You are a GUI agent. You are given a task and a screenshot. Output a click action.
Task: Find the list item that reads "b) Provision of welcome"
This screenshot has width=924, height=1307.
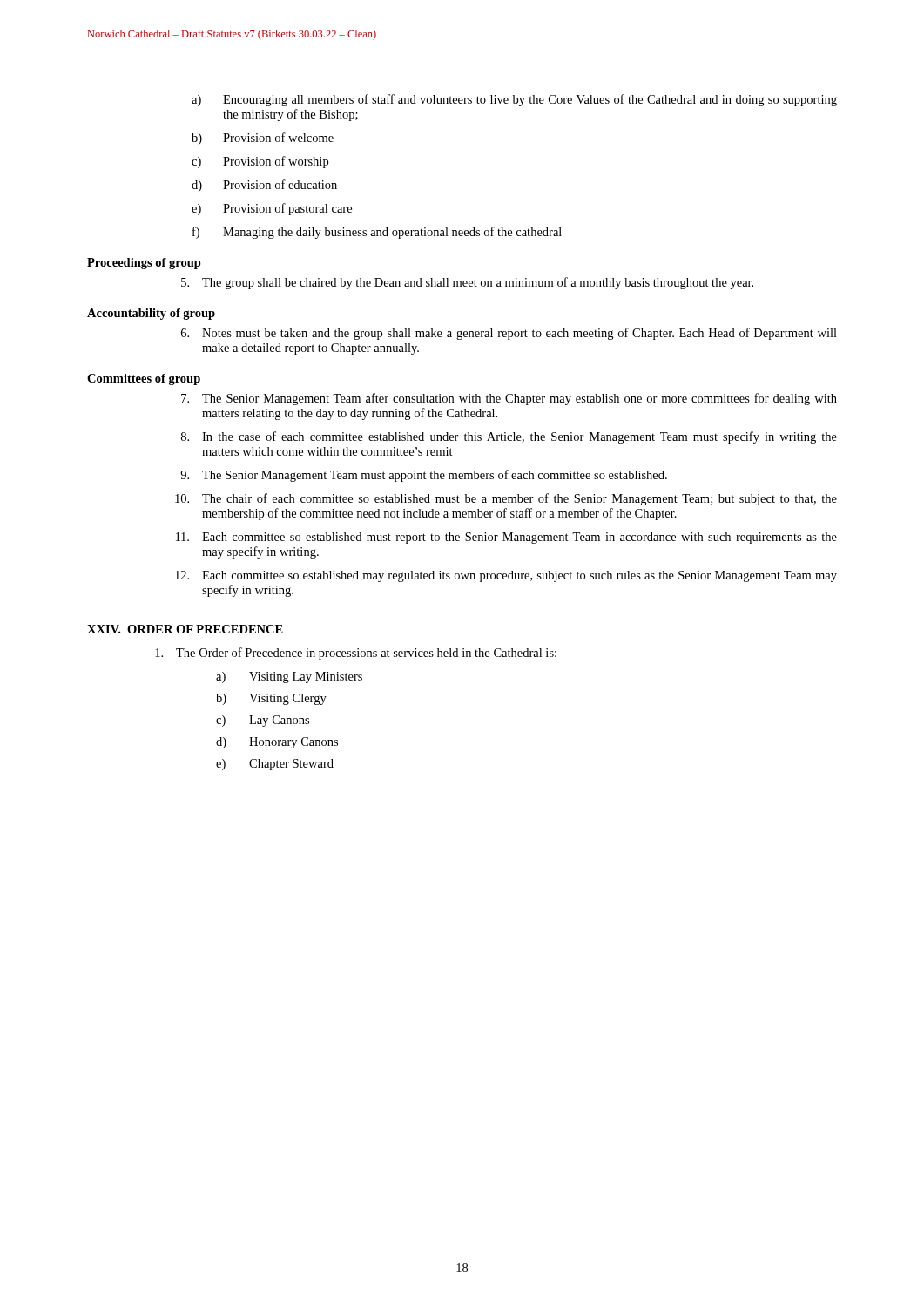tap(263, 139)
